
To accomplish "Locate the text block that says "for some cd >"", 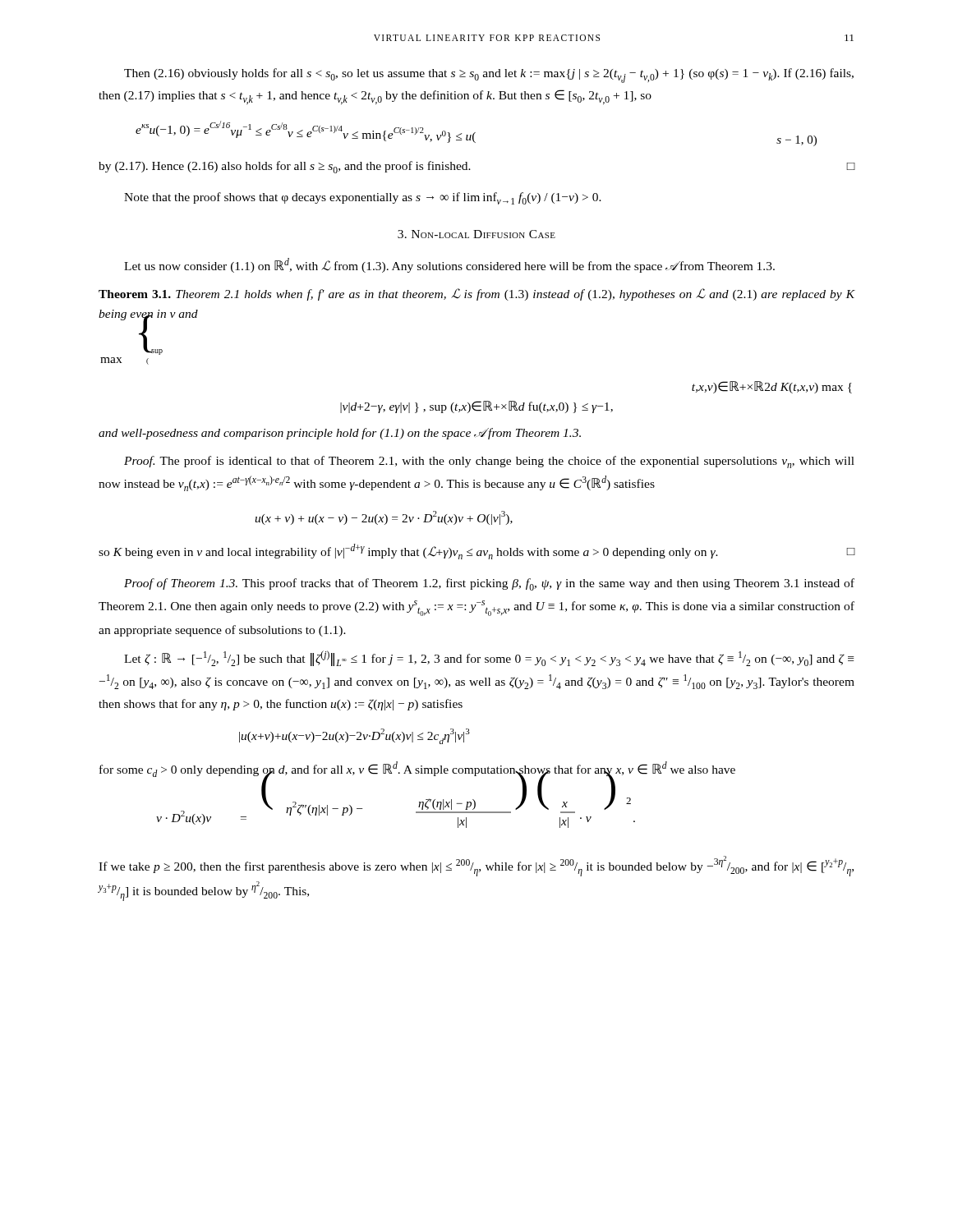I will click(417, 770).
